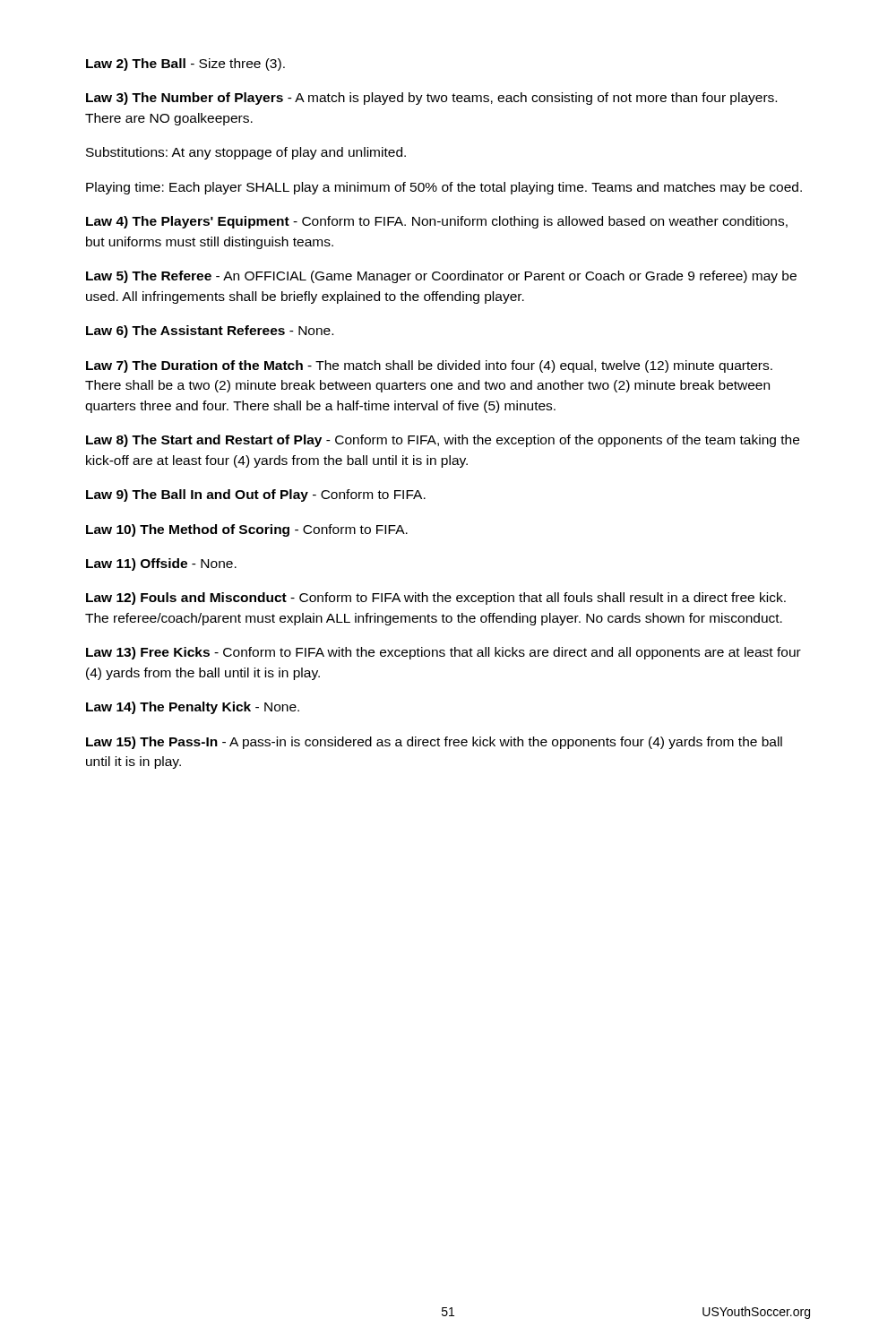Find the text block that says "Law 8) The Start and Restart of Play"

click(x=443, y=450)
